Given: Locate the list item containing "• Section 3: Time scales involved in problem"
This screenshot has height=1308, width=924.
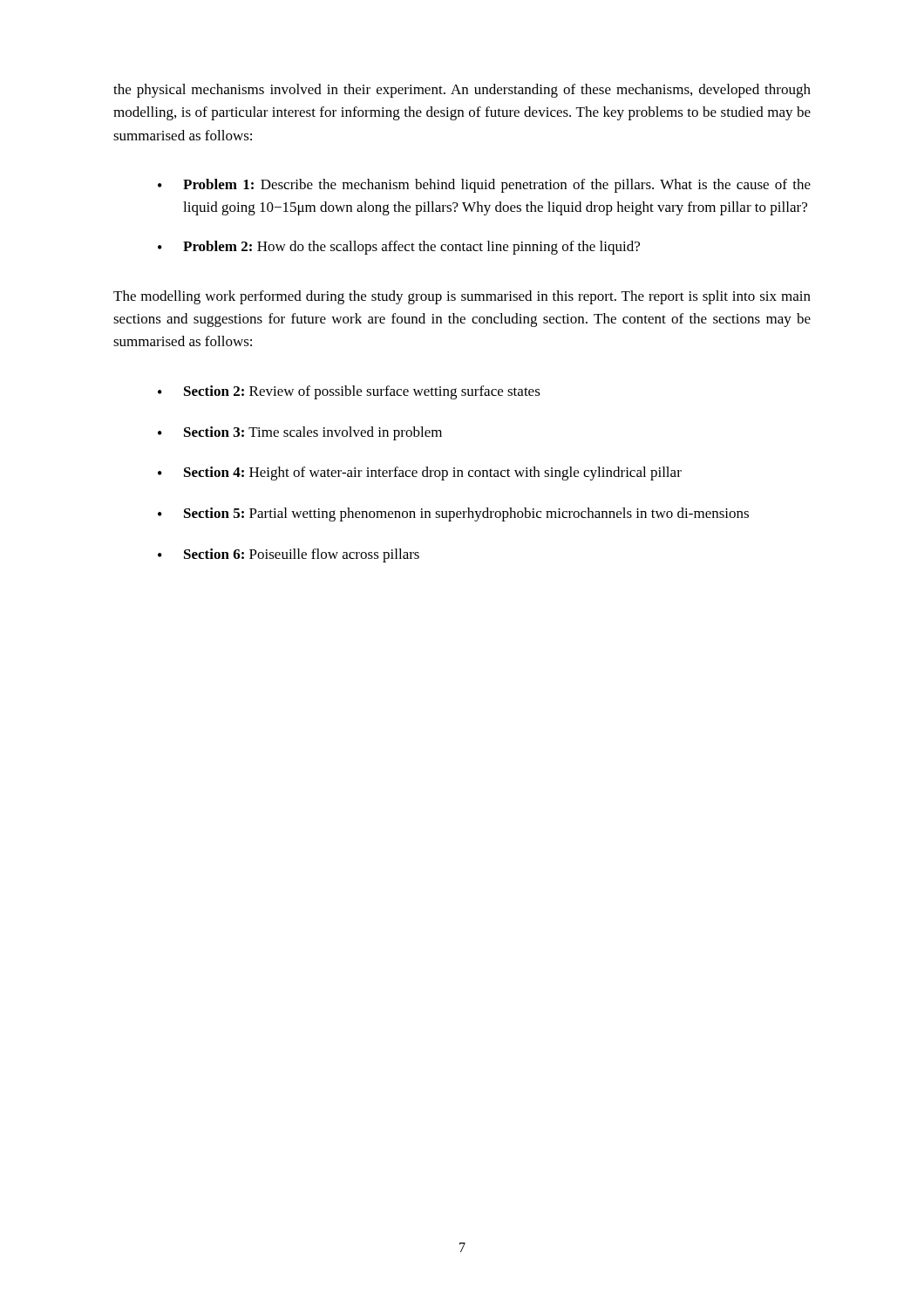Looking at the screenshot, I should pyautogui.click(x=300, y=433).
